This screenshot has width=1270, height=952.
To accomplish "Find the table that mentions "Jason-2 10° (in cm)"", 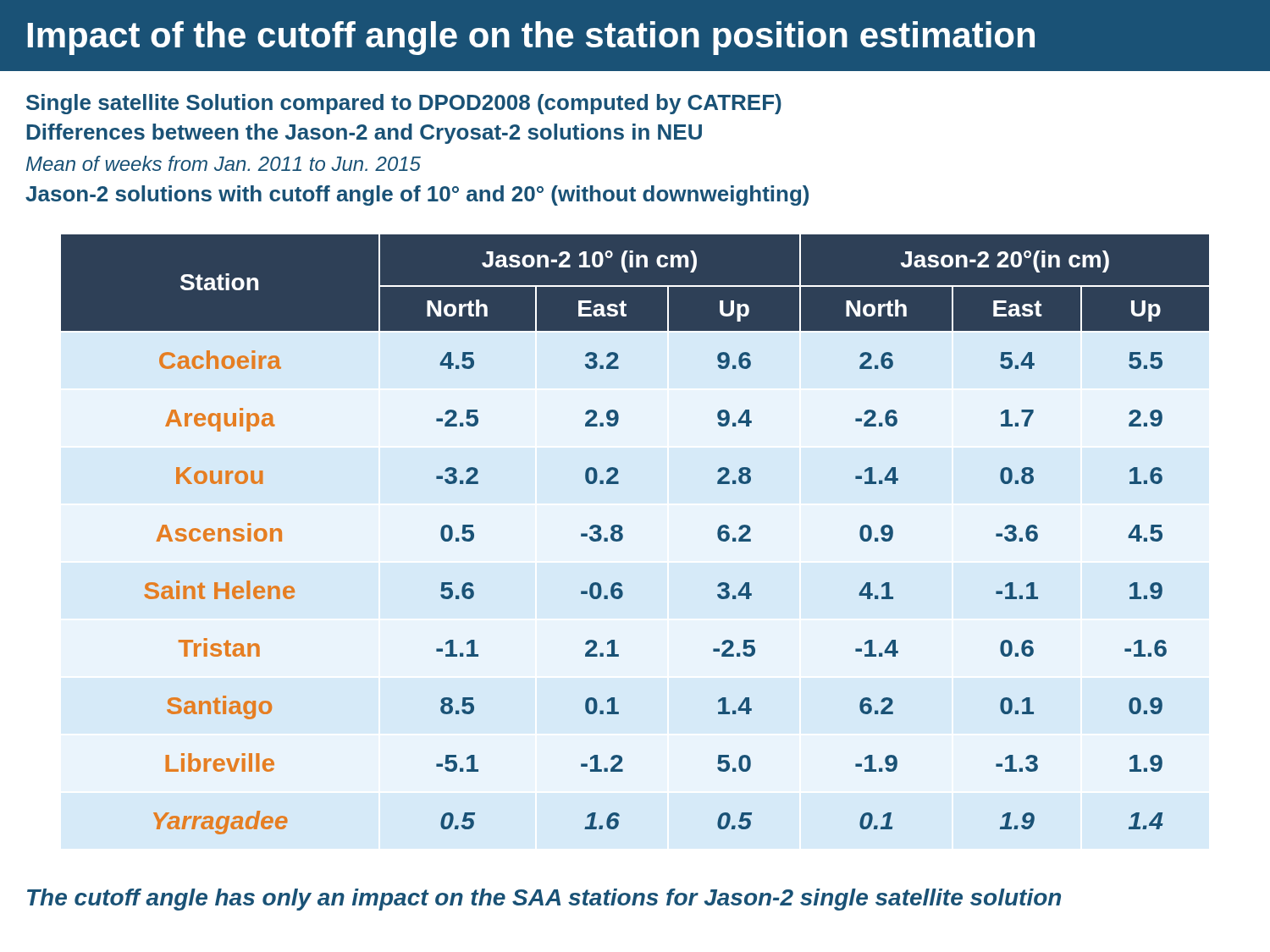I will click(x=635, y=542).
